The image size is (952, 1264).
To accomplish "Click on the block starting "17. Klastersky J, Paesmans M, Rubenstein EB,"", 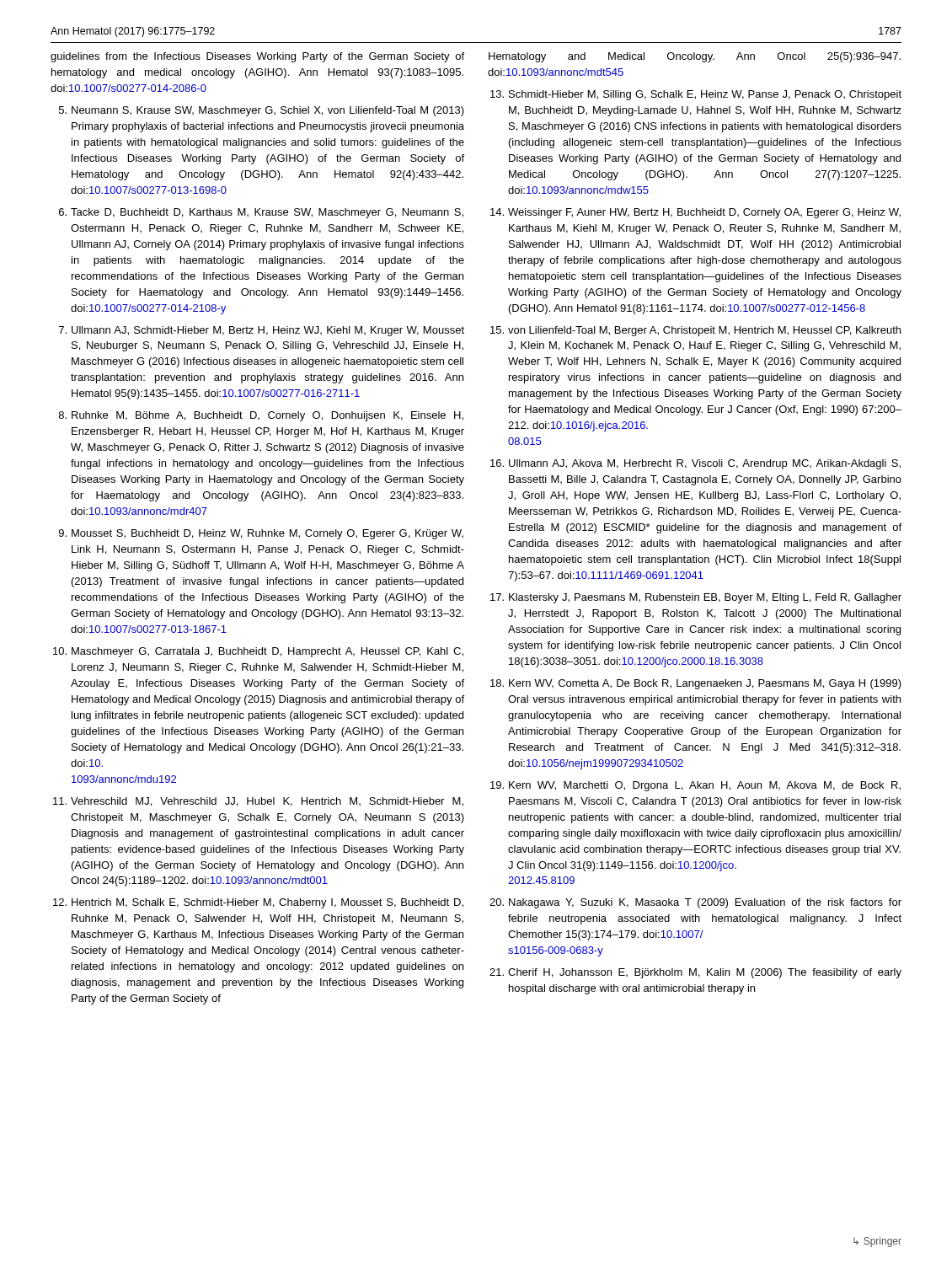I will point(695,630).
